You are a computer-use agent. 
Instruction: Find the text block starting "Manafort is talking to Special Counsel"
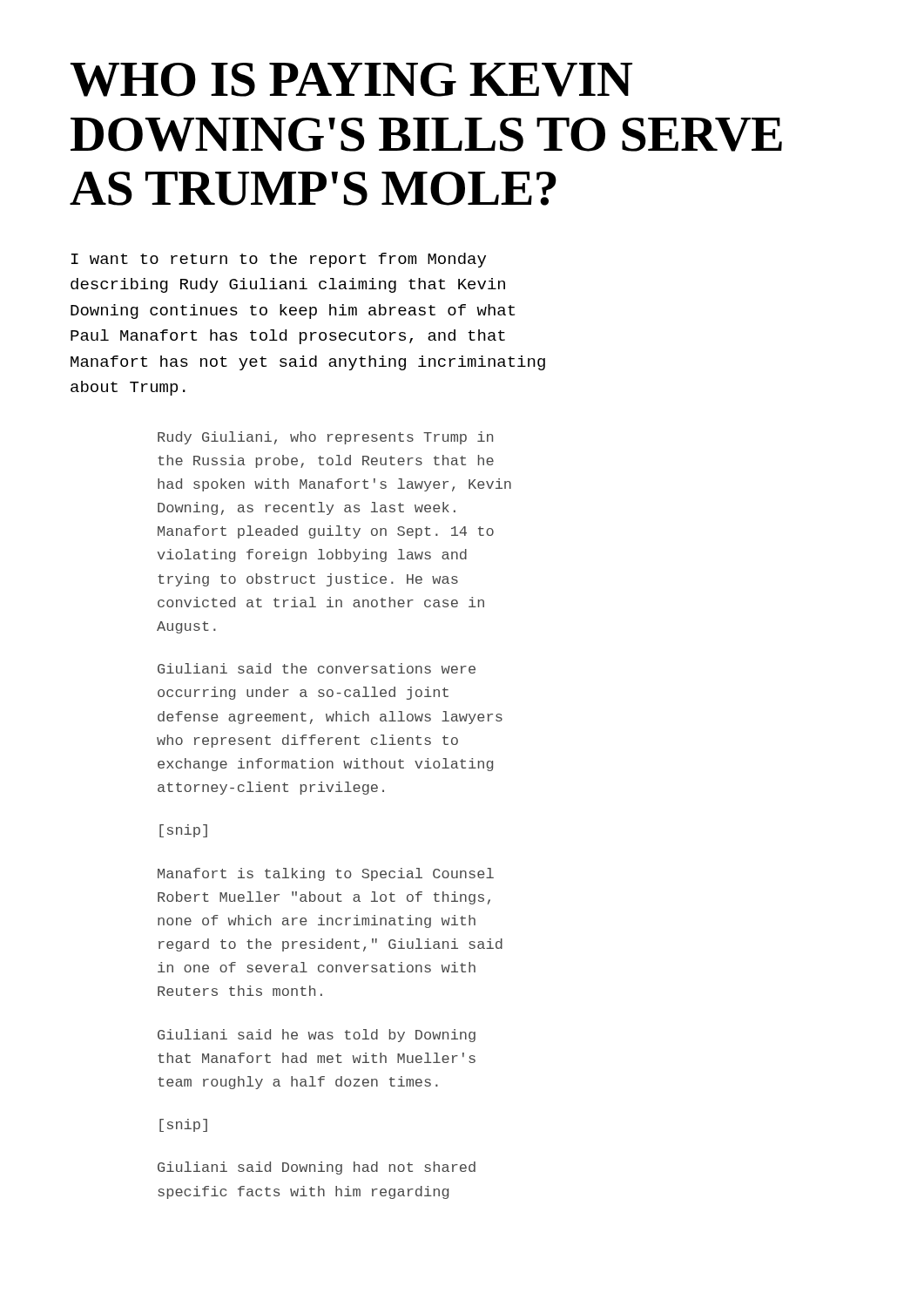pyautogui.click(x=330, y=933)
